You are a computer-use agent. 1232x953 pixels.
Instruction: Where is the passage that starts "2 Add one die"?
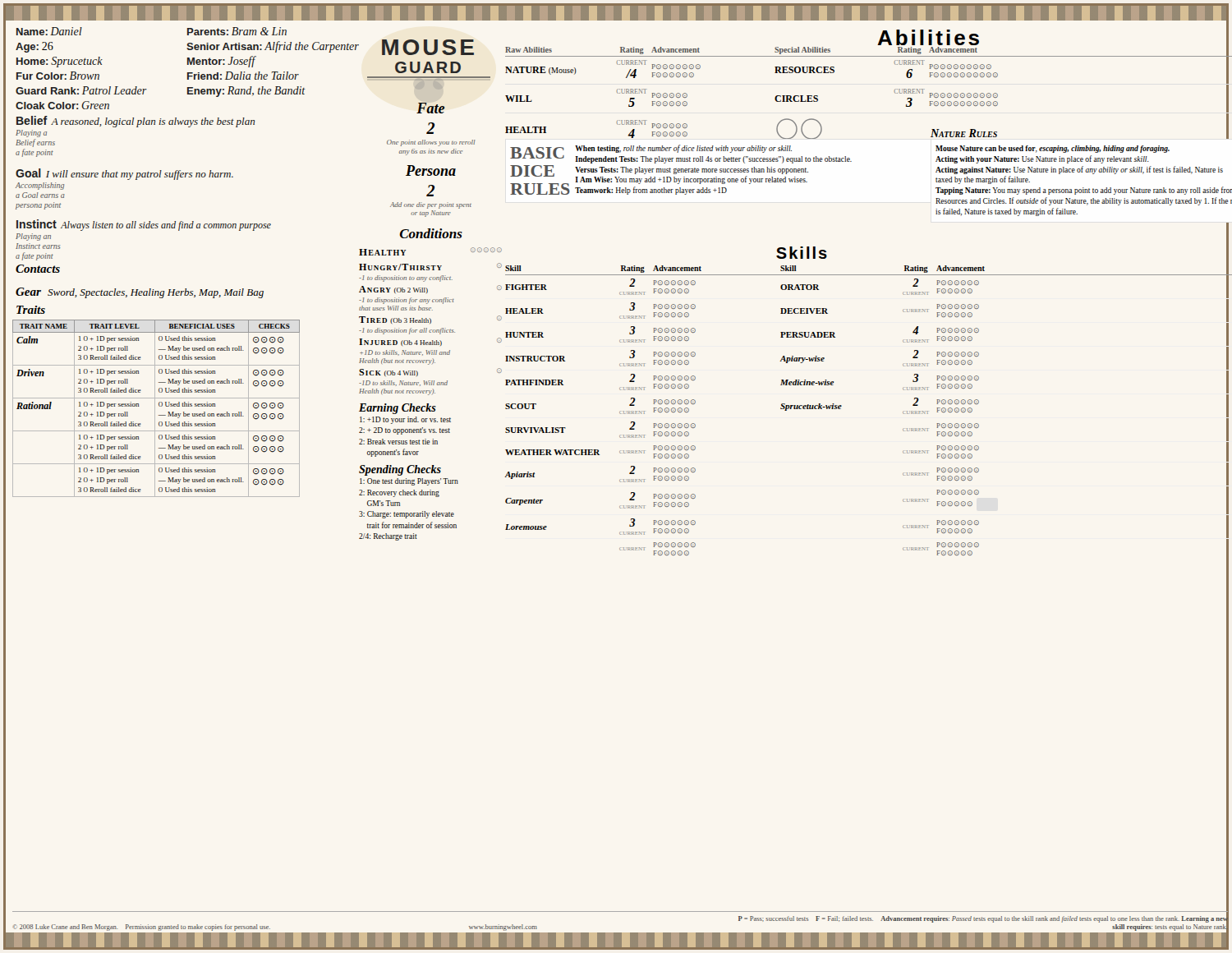(x=431, y=200)
